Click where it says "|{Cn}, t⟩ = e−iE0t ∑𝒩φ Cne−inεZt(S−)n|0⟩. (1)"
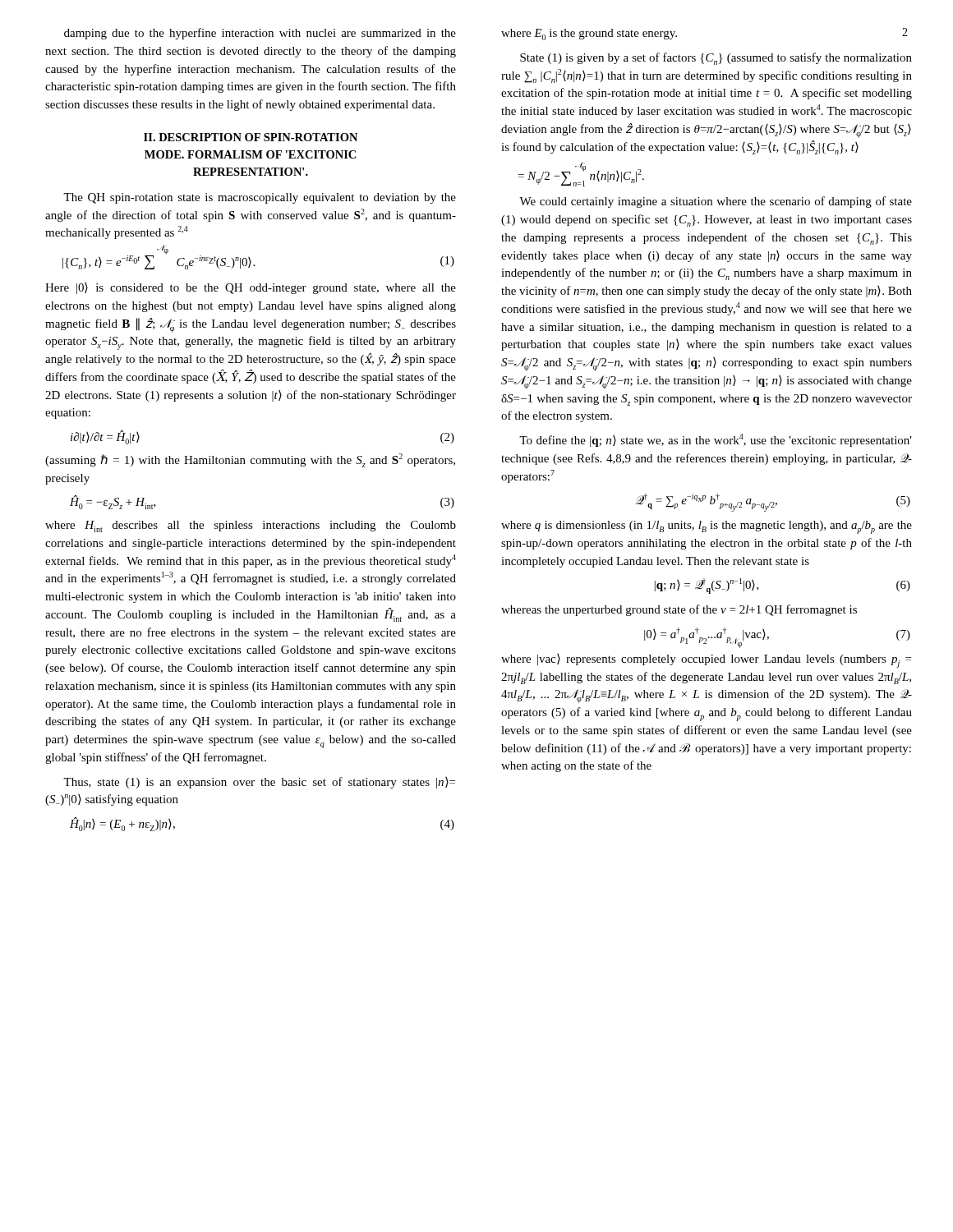This screenshot has width=953, height=1232. pos(258,260)
